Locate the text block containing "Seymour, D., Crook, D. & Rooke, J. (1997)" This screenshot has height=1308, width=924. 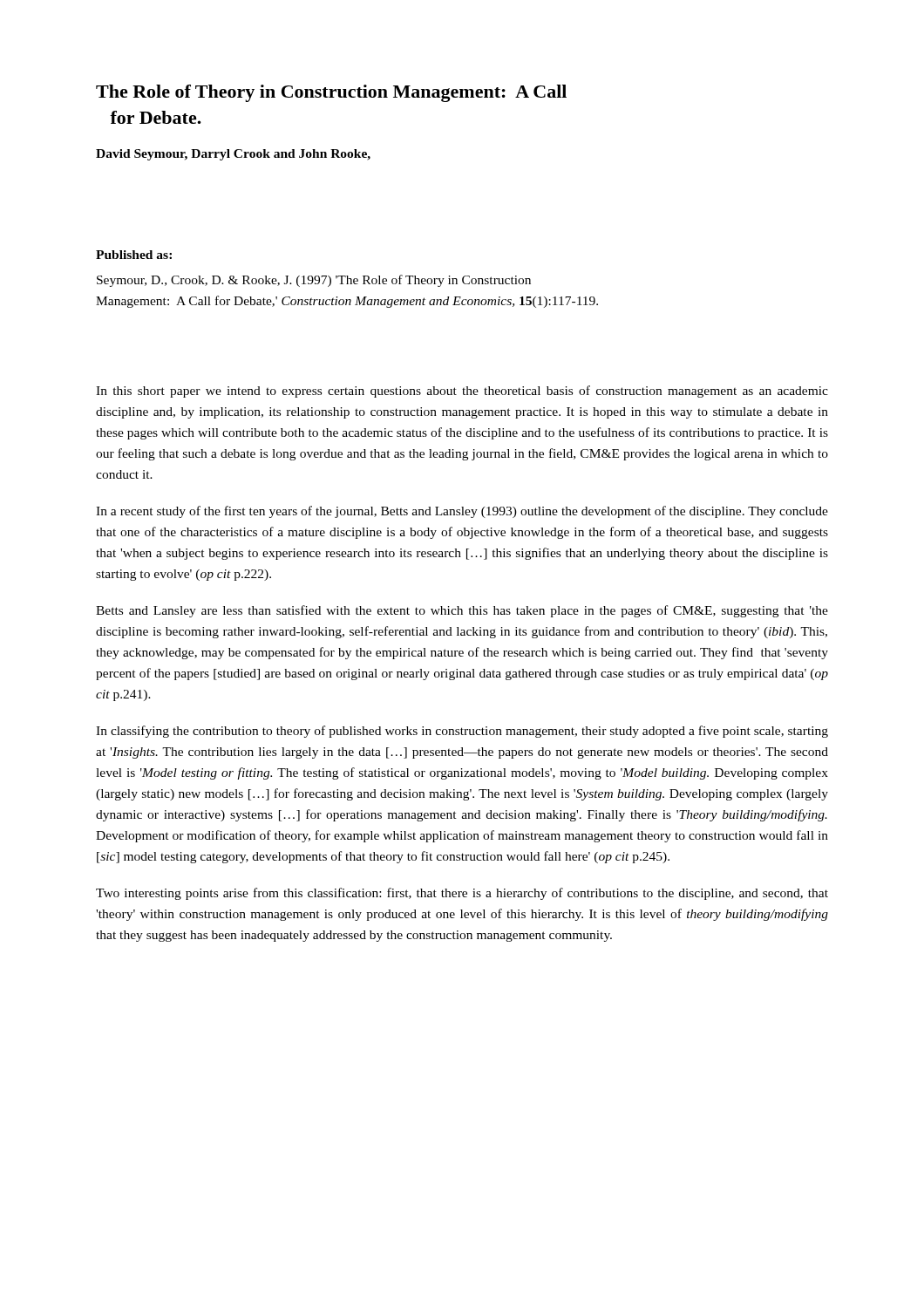[x=347, y=290]
